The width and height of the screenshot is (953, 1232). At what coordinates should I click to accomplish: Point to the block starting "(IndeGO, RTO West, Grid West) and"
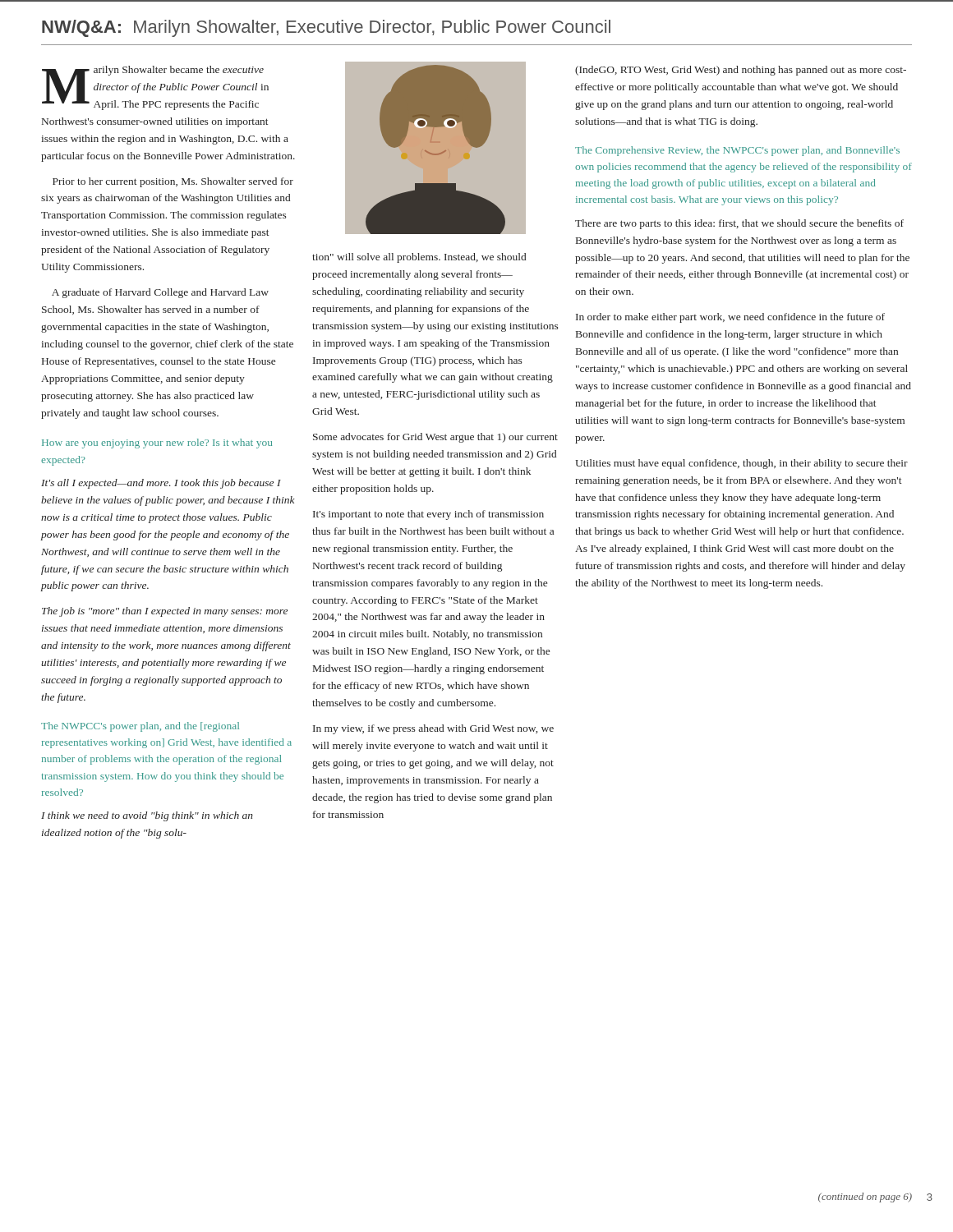point(741,95)
